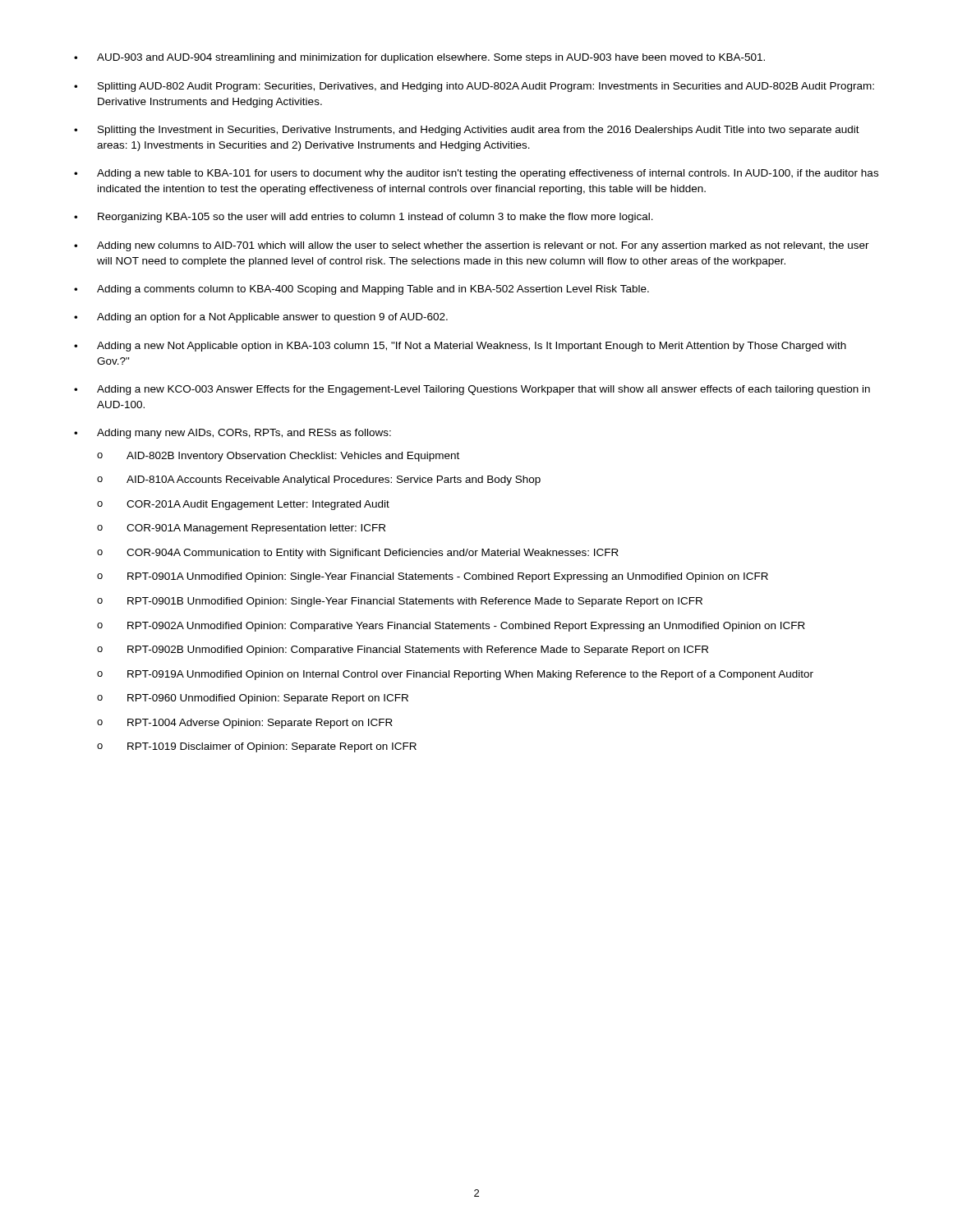The width and height of the screenshot is (953, 1232).
Task: Find the block starting "o COR-904A Communication to Entity with Significant Deficiencies"
Action: [488, 552]
